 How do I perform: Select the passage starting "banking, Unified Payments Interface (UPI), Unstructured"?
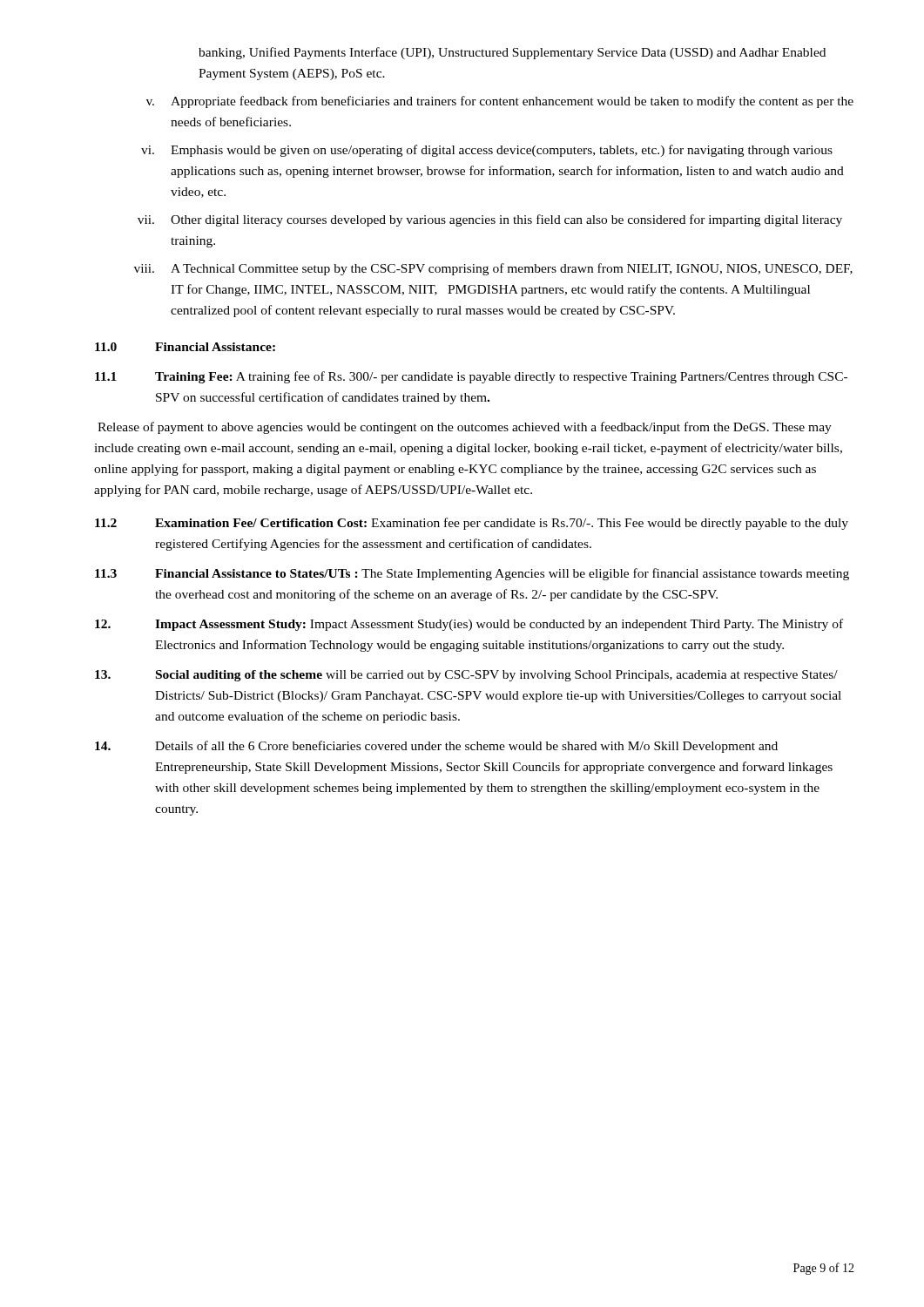512,62
